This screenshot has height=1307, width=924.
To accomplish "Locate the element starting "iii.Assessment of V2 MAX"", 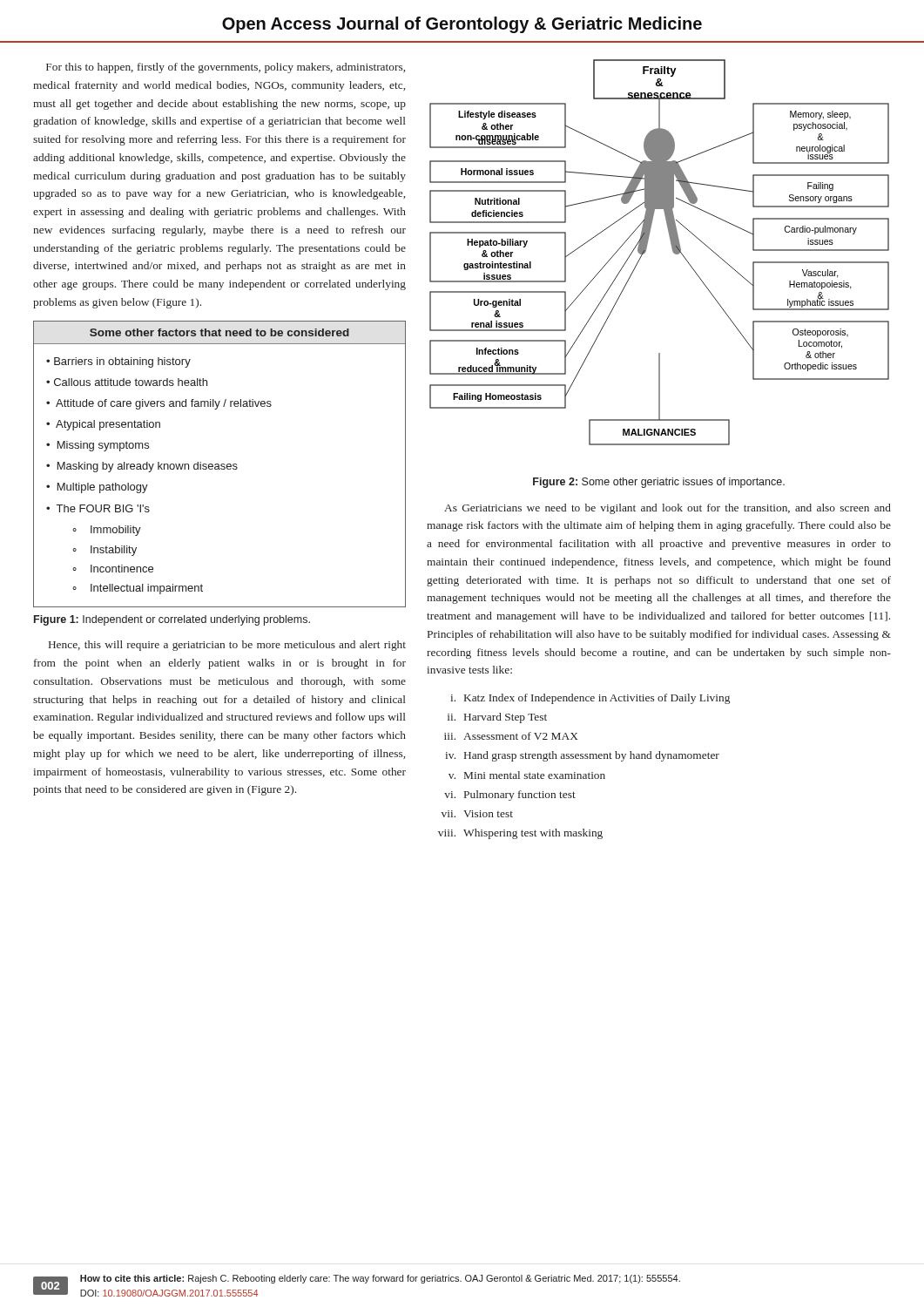I will click(x=502, y=737).
